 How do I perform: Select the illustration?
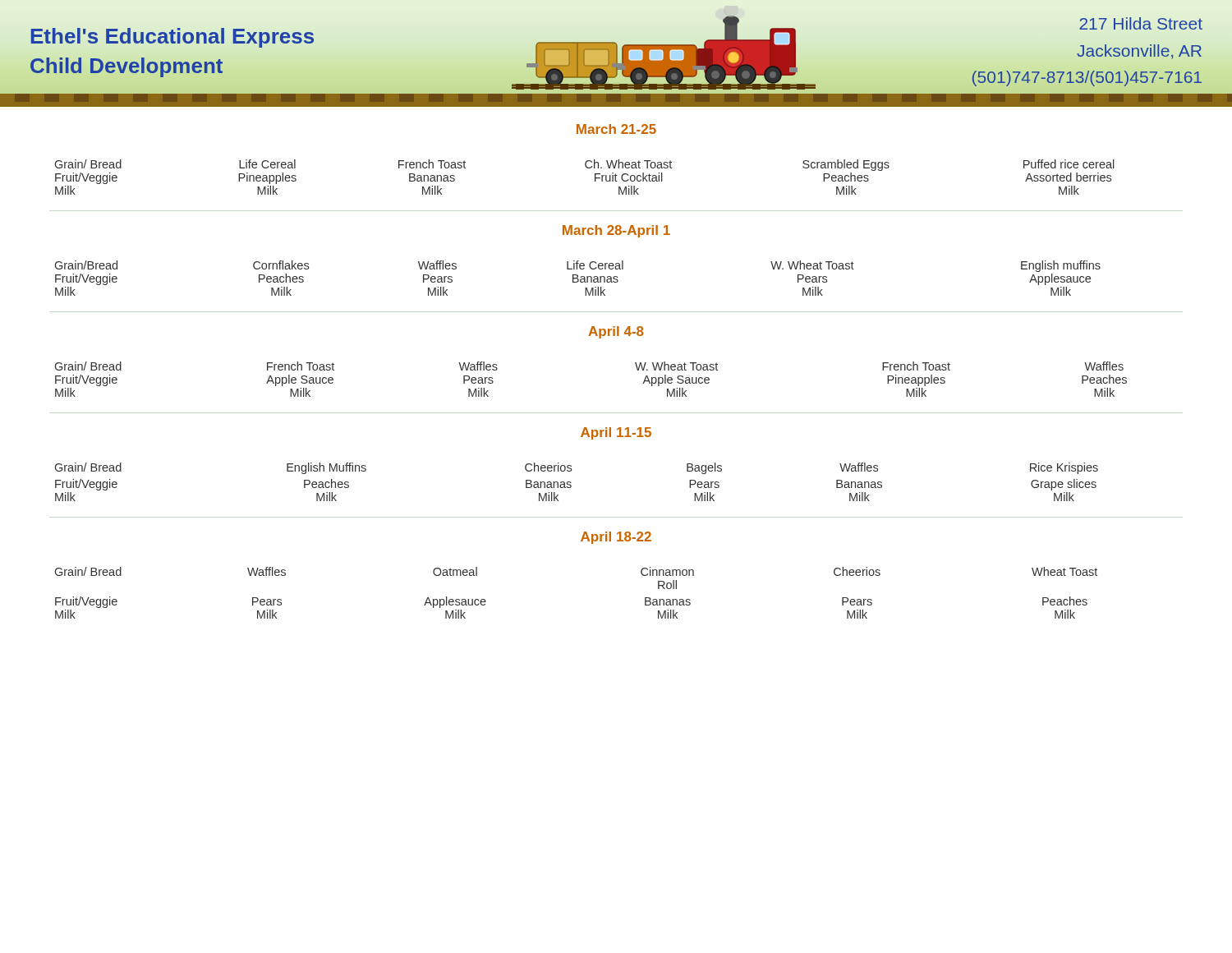click(616, 53)
